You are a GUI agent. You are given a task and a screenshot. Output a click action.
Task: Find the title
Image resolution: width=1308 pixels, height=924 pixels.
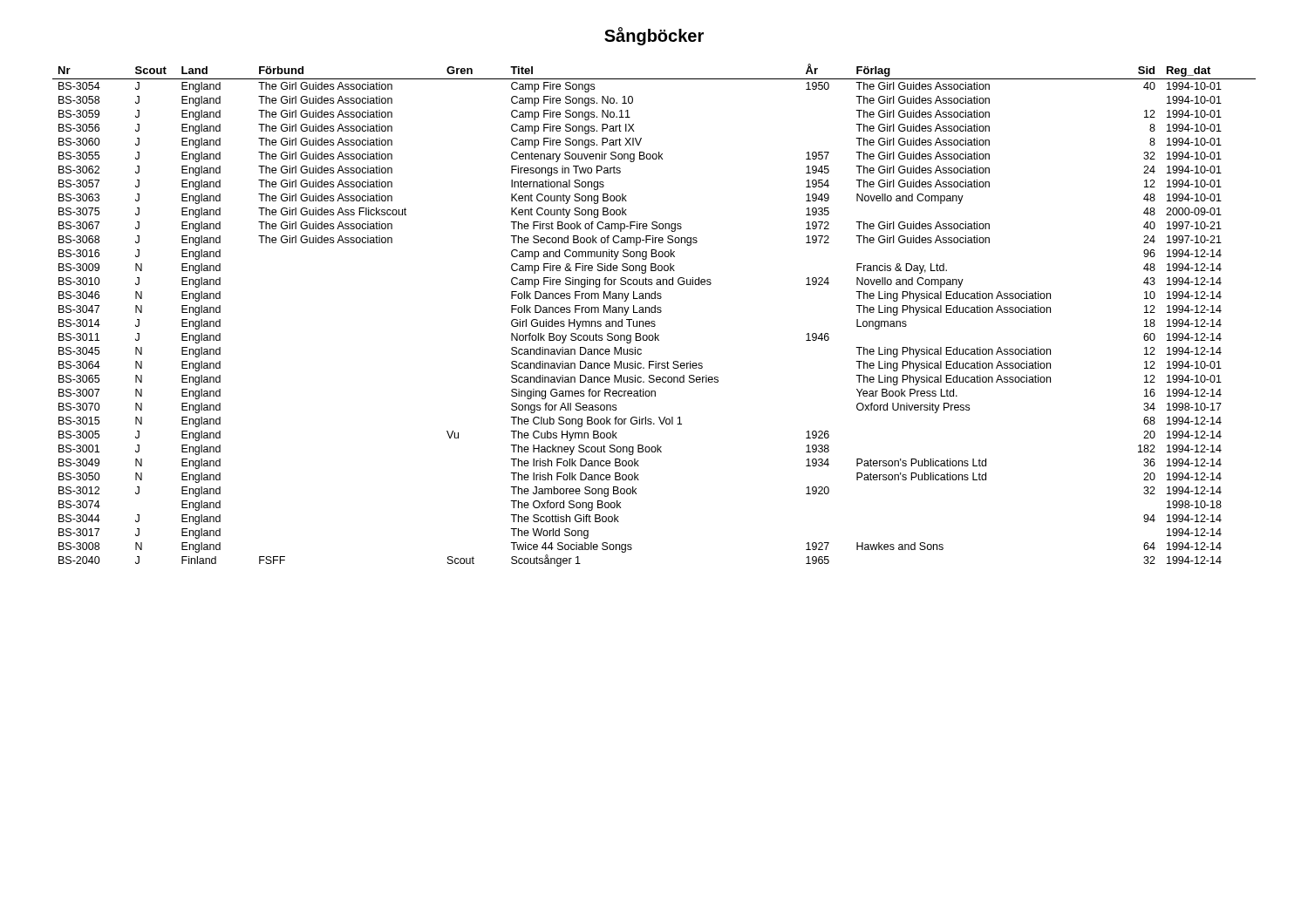pyautogui.click(x=654, y=36)
